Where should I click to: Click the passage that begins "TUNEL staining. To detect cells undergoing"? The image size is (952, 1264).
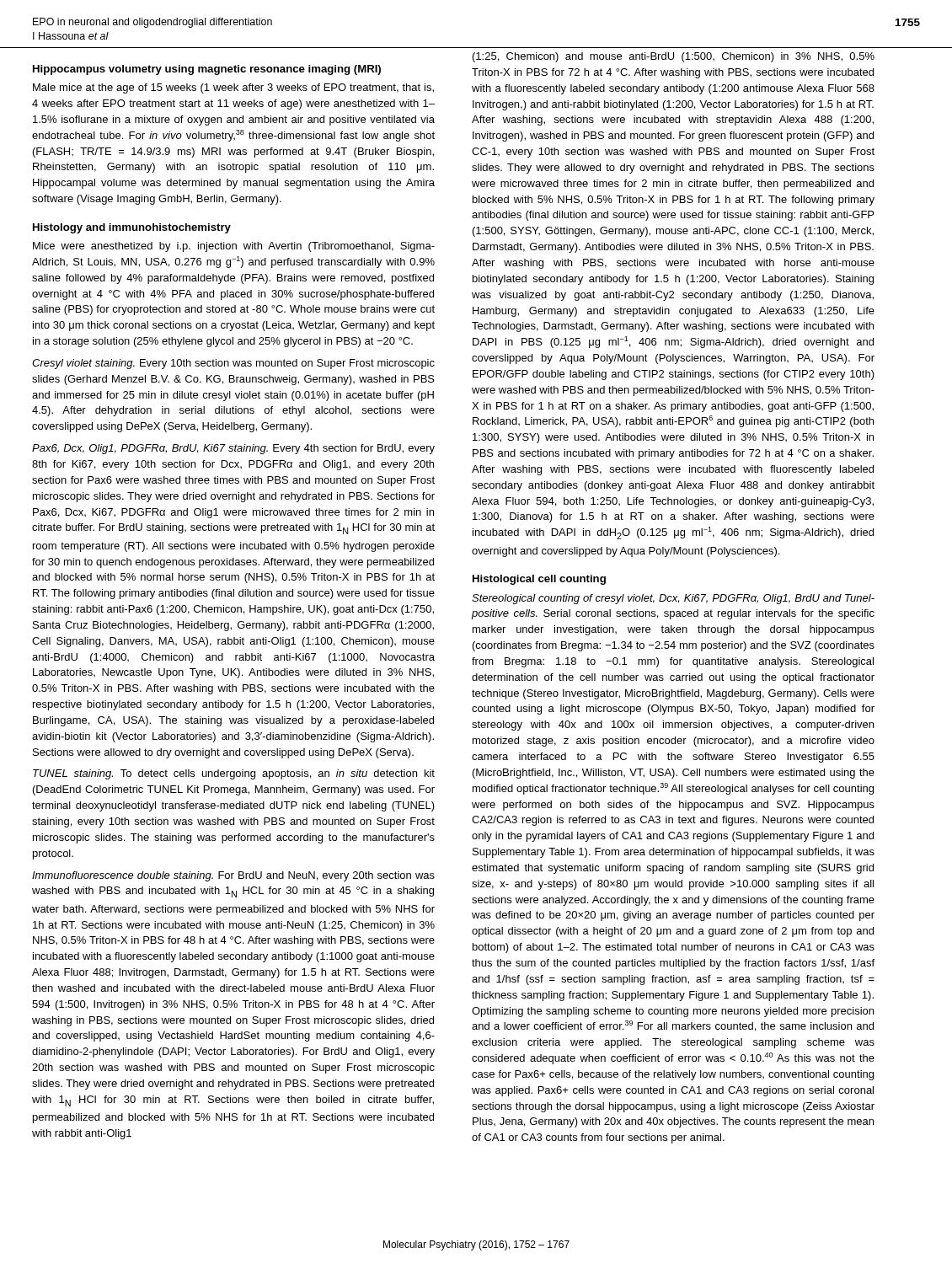coord(233,814)
